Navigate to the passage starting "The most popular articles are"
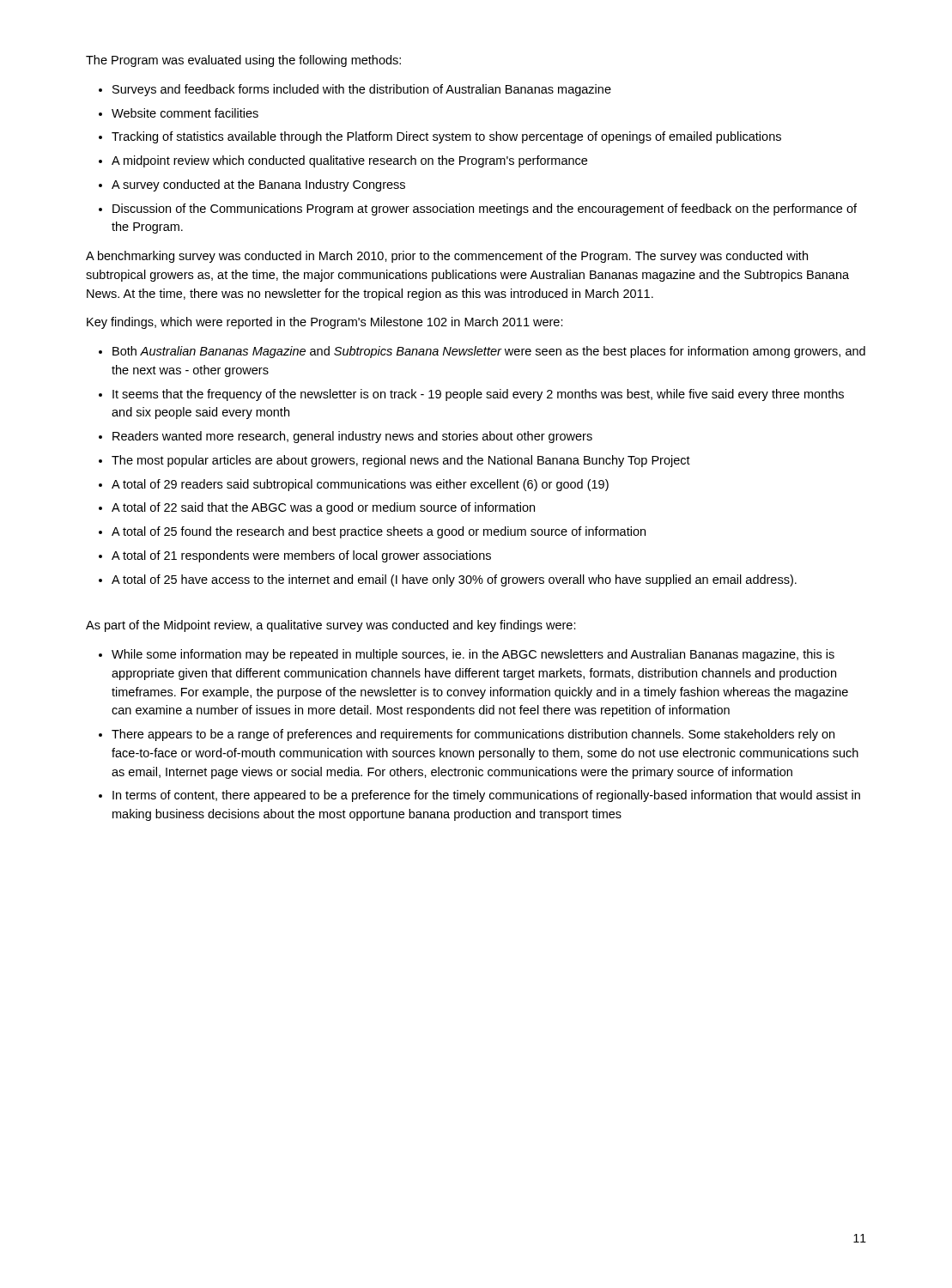This screenshot has width=952, height=1288. [489, 461]
